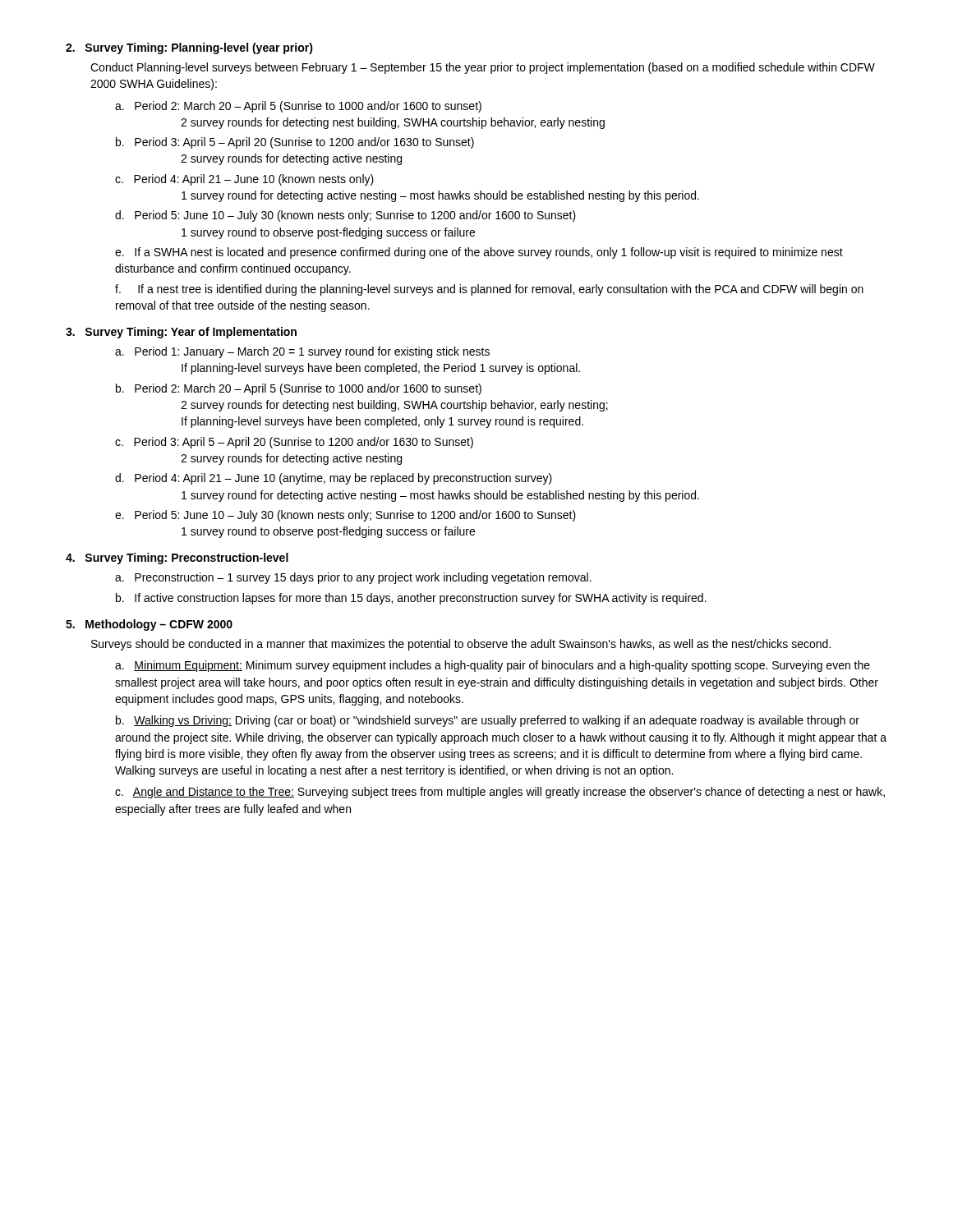Point to "5. Methodology – CDFW 2000"

(x=149, y=624)
